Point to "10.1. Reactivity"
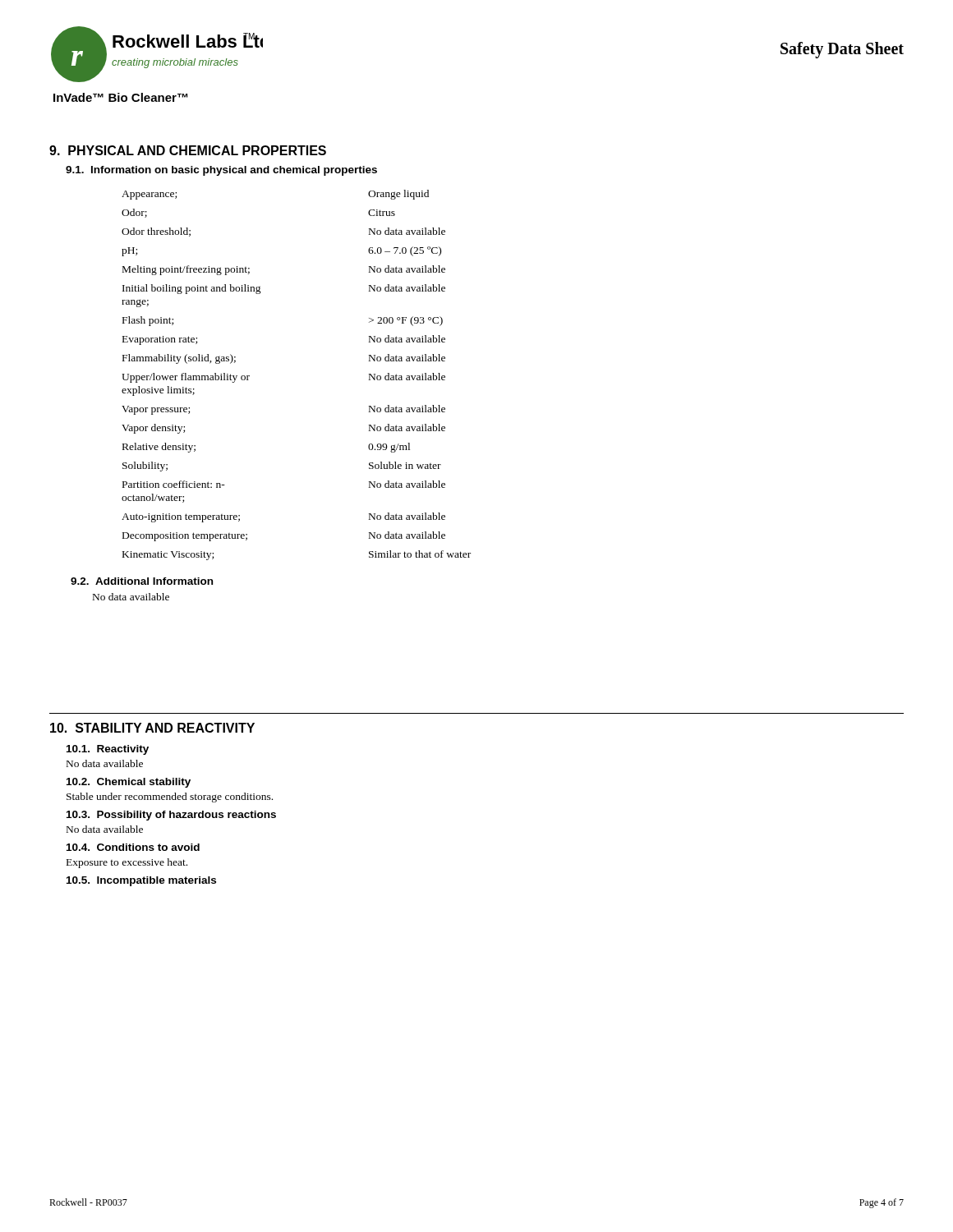 [x=107, y=749]
